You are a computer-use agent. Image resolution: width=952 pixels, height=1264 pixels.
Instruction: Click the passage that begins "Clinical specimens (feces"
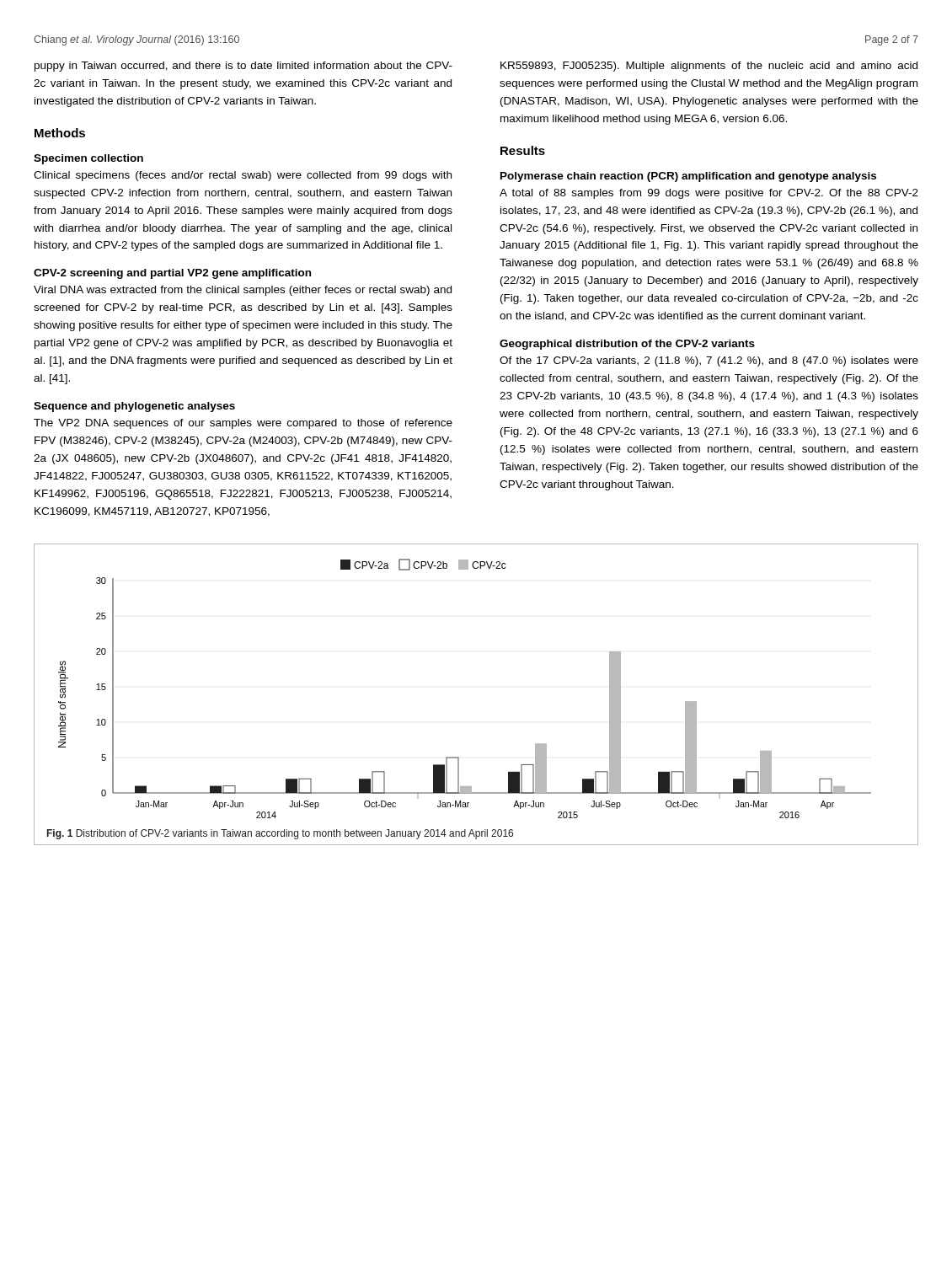coord(243,211)
